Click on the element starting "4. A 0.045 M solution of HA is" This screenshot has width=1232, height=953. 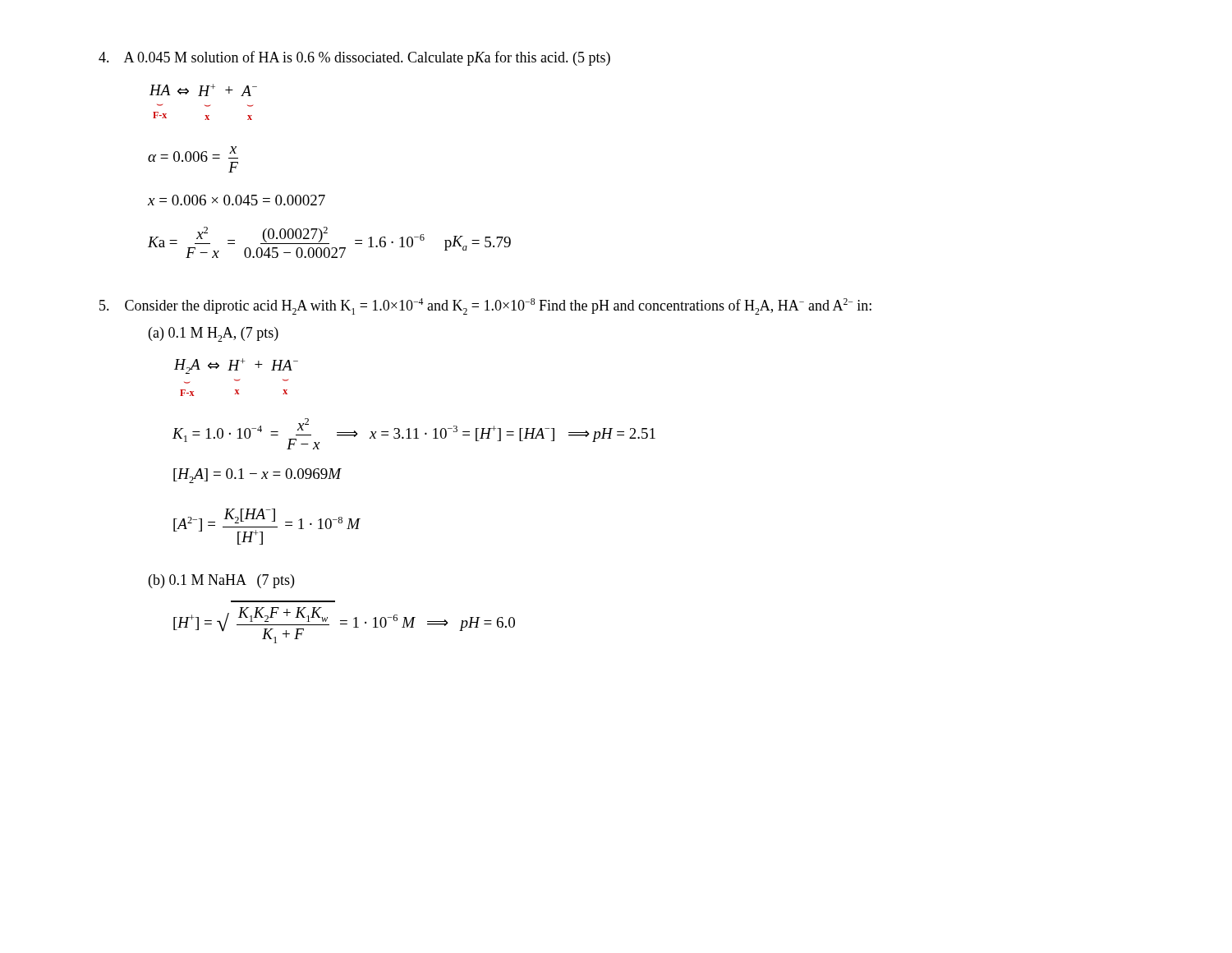click(x=355, y=58)
